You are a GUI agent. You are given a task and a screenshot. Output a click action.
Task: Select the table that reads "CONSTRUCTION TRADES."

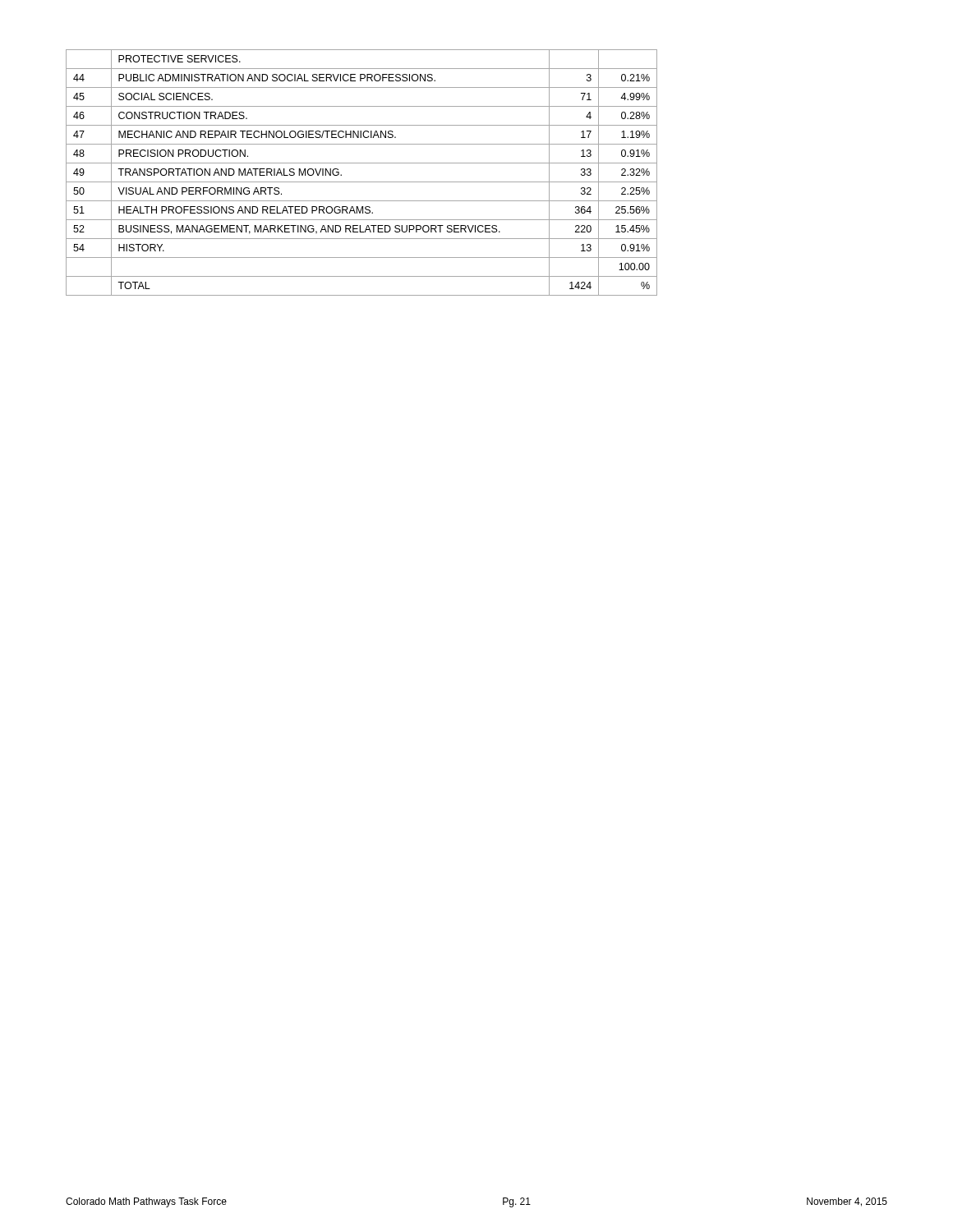tap(476, 172)
